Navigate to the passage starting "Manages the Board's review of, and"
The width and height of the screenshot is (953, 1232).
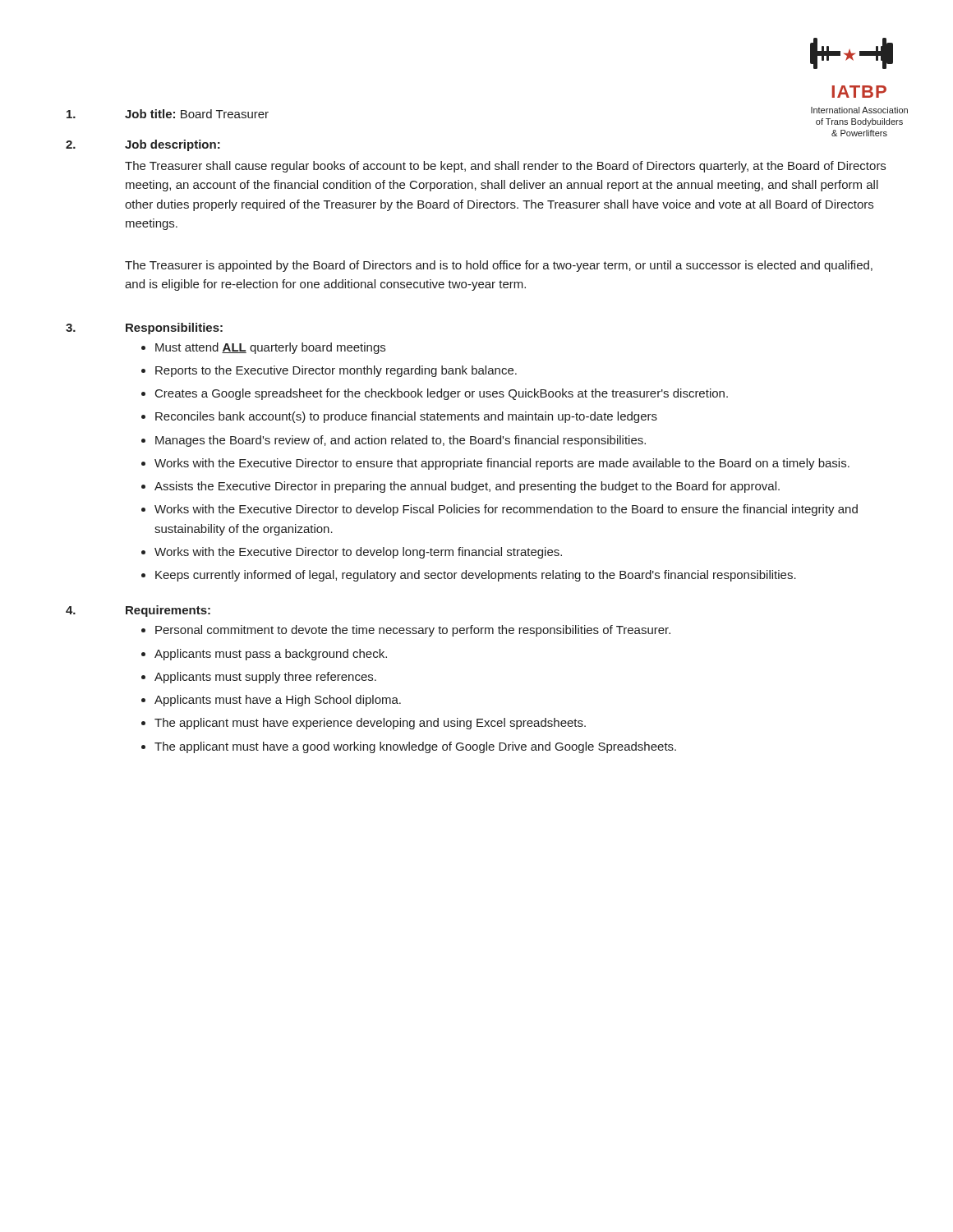coord(401,439)
